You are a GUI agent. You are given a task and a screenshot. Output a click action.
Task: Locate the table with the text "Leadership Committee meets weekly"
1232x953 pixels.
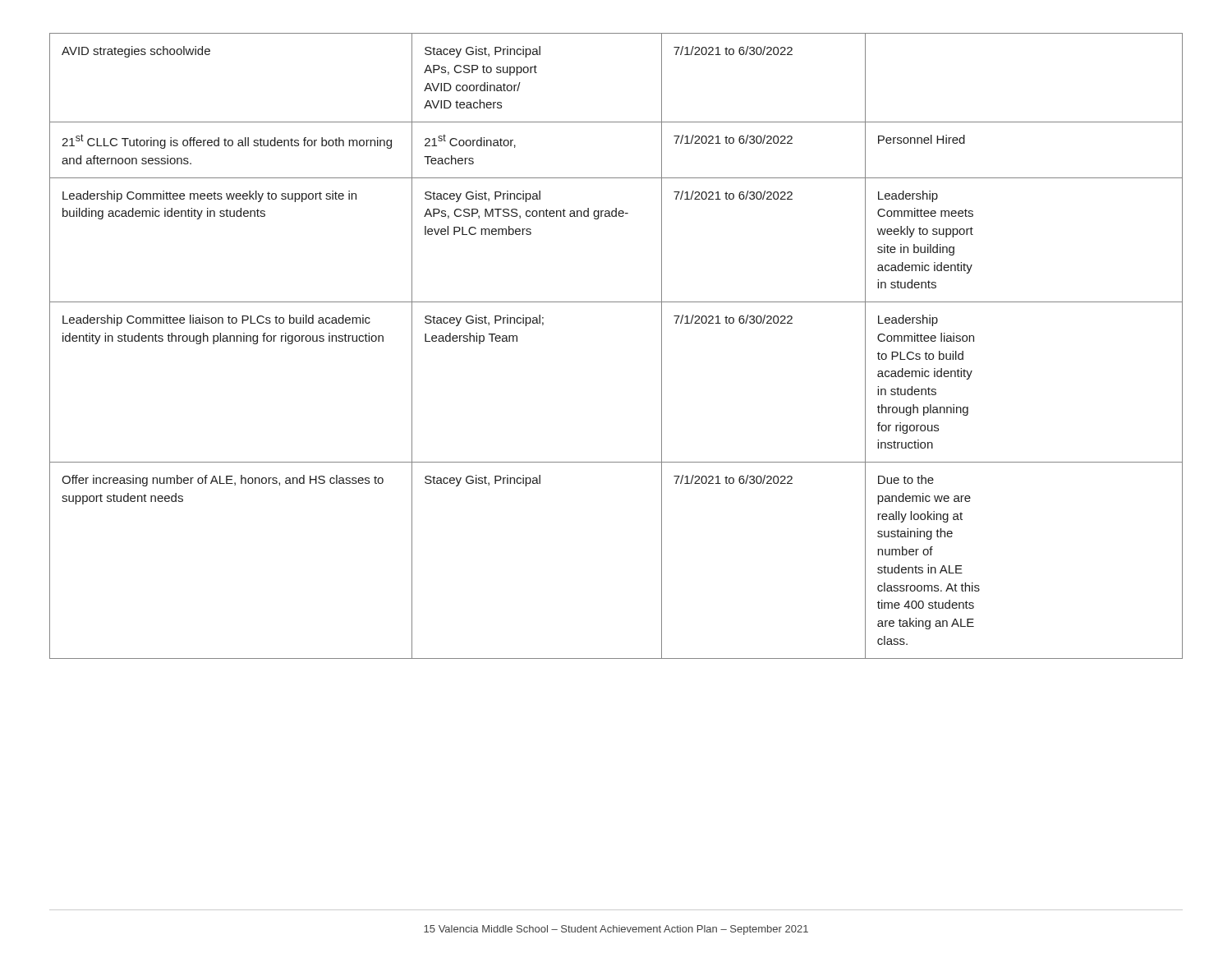click(x=616, y=346)
